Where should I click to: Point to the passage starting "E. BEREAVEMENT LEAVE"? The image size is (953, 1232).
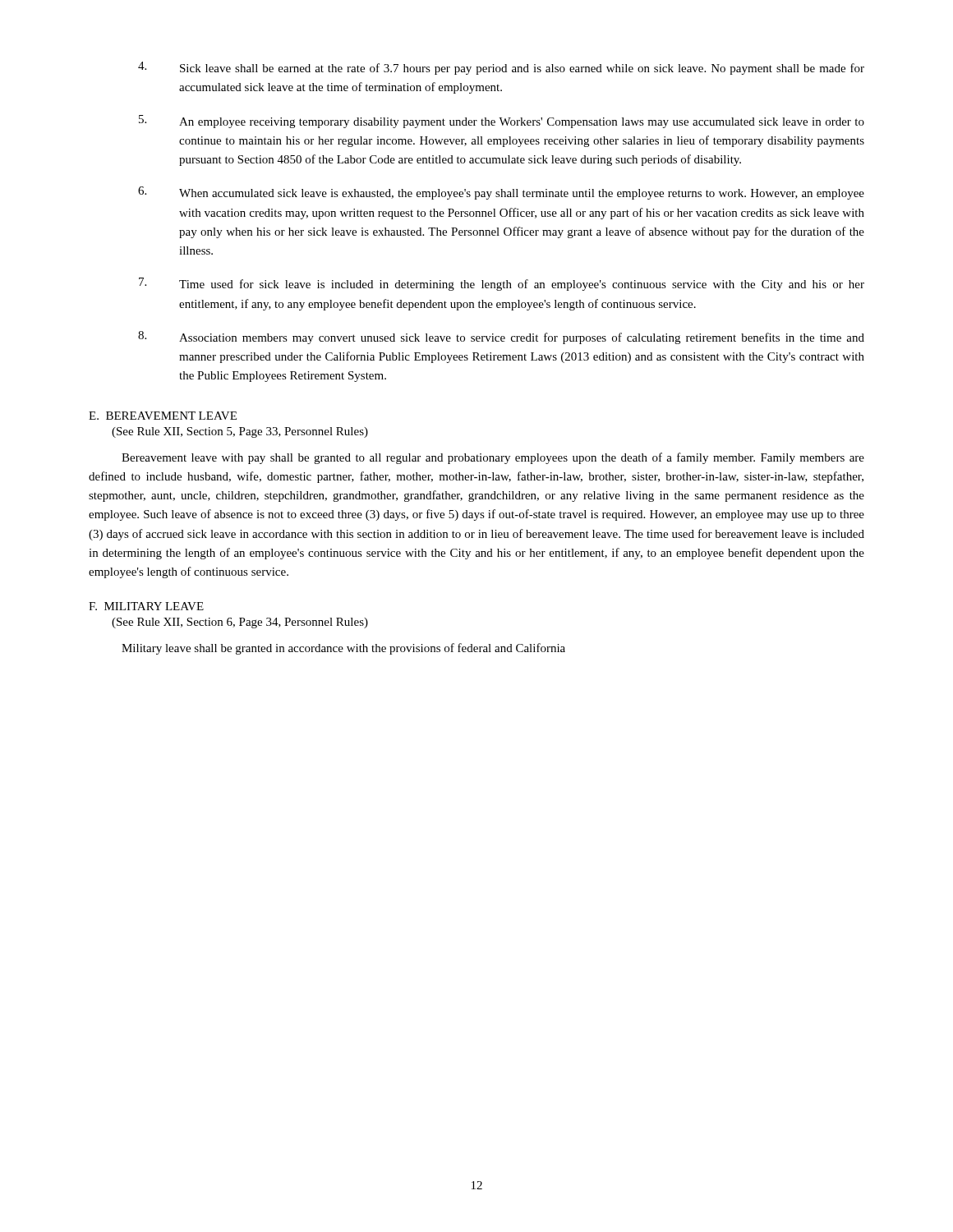pyautogui.click(x=163, y=415)
